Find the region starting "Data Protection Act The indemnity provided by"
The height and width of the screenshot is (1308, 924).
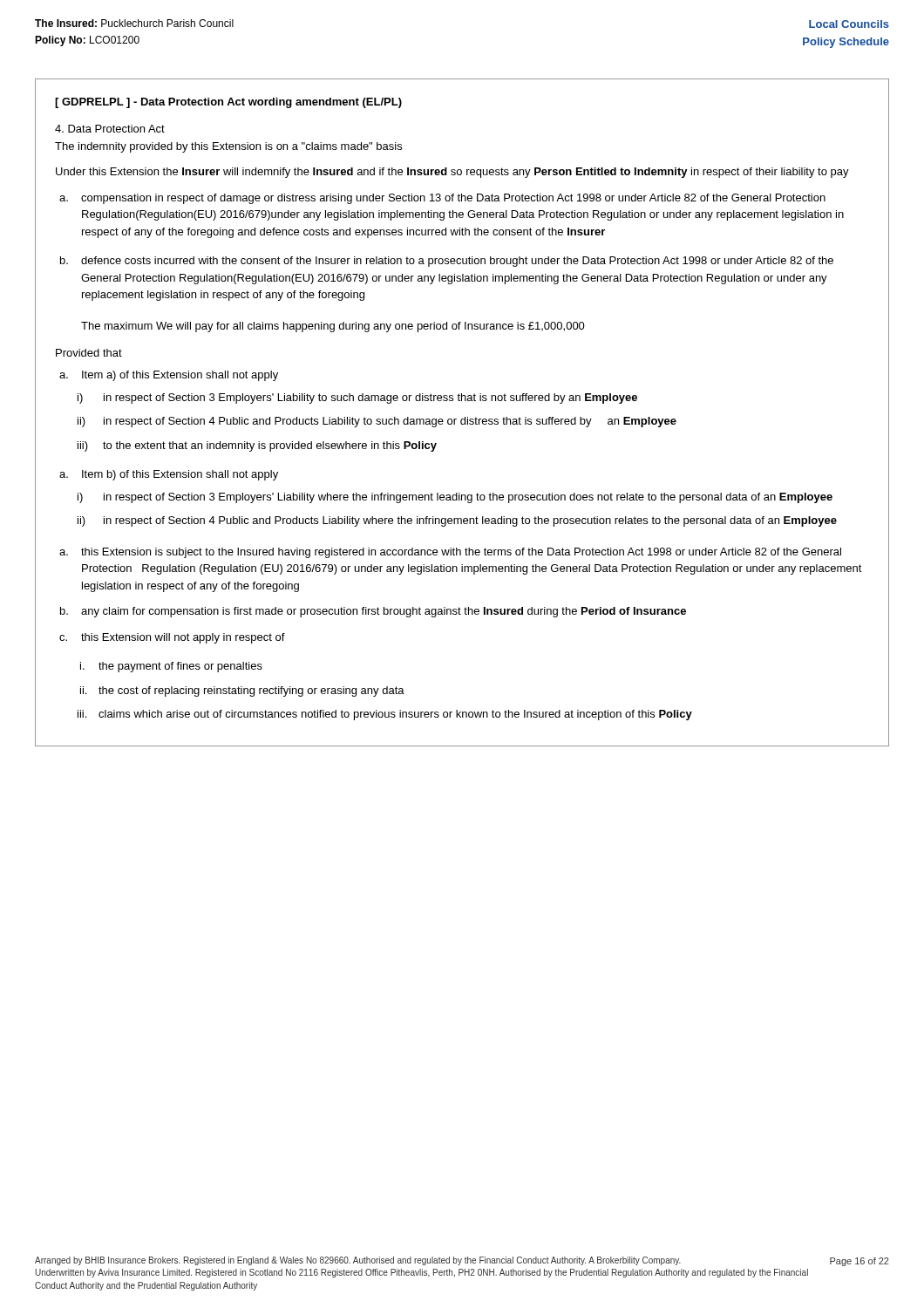click(229, 137)
